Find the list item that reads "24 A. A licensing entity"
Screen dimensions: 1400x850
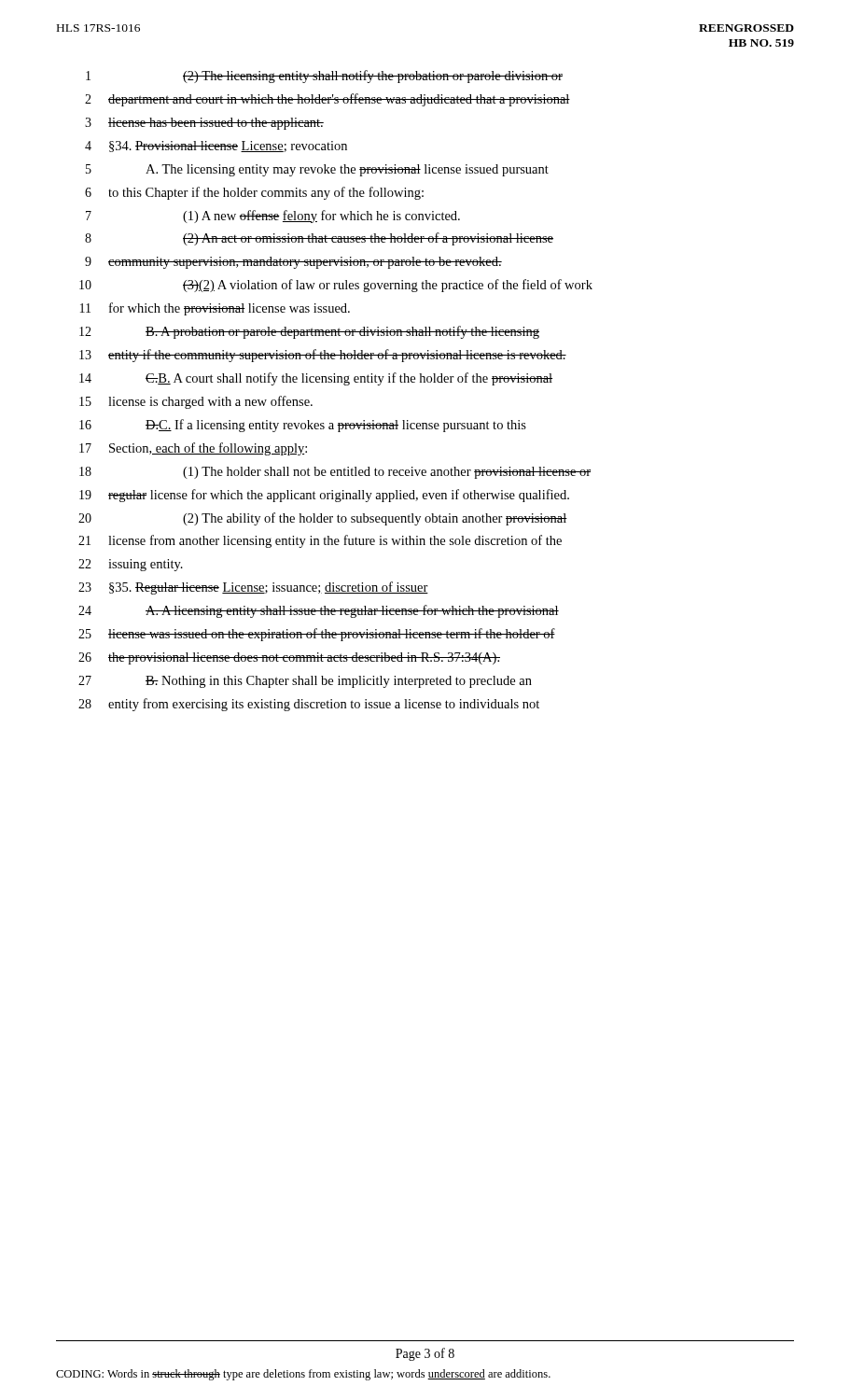[425, 612]
